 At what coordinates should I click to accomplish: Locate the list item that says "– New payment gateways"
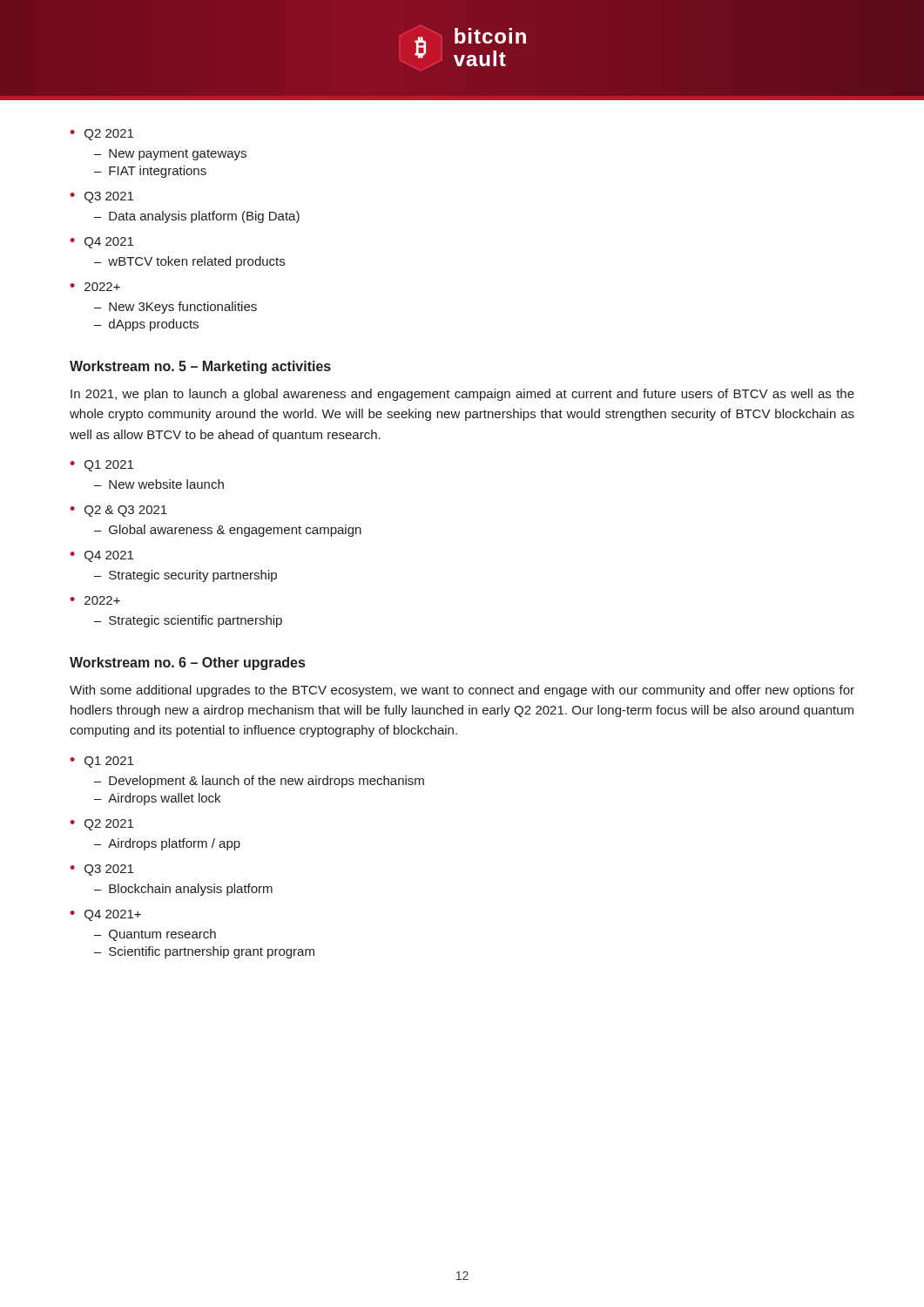(x=171, y=153)
